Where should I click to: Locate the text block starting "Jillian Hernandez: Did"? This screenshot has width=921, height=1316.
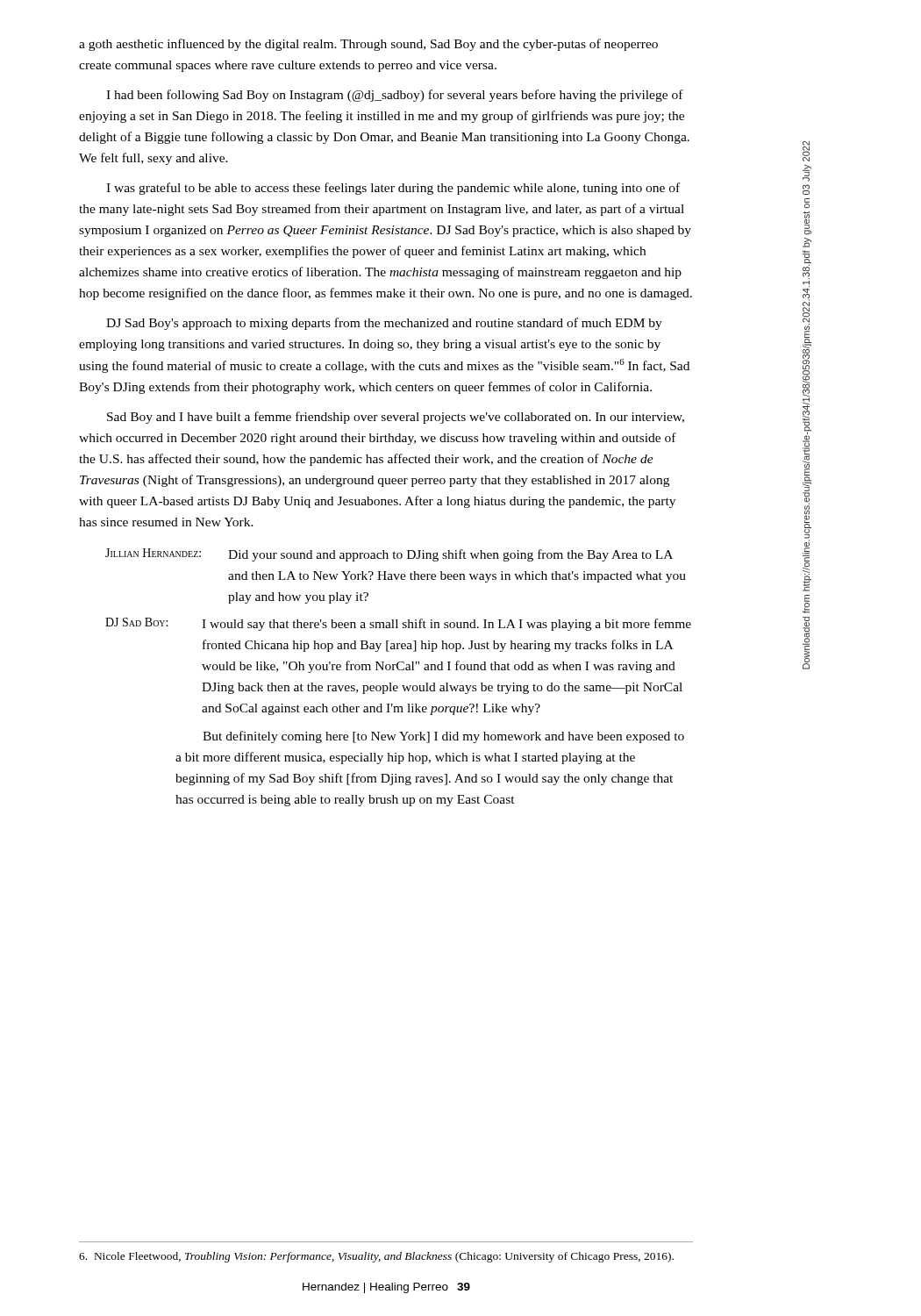[x=386, y=575]
